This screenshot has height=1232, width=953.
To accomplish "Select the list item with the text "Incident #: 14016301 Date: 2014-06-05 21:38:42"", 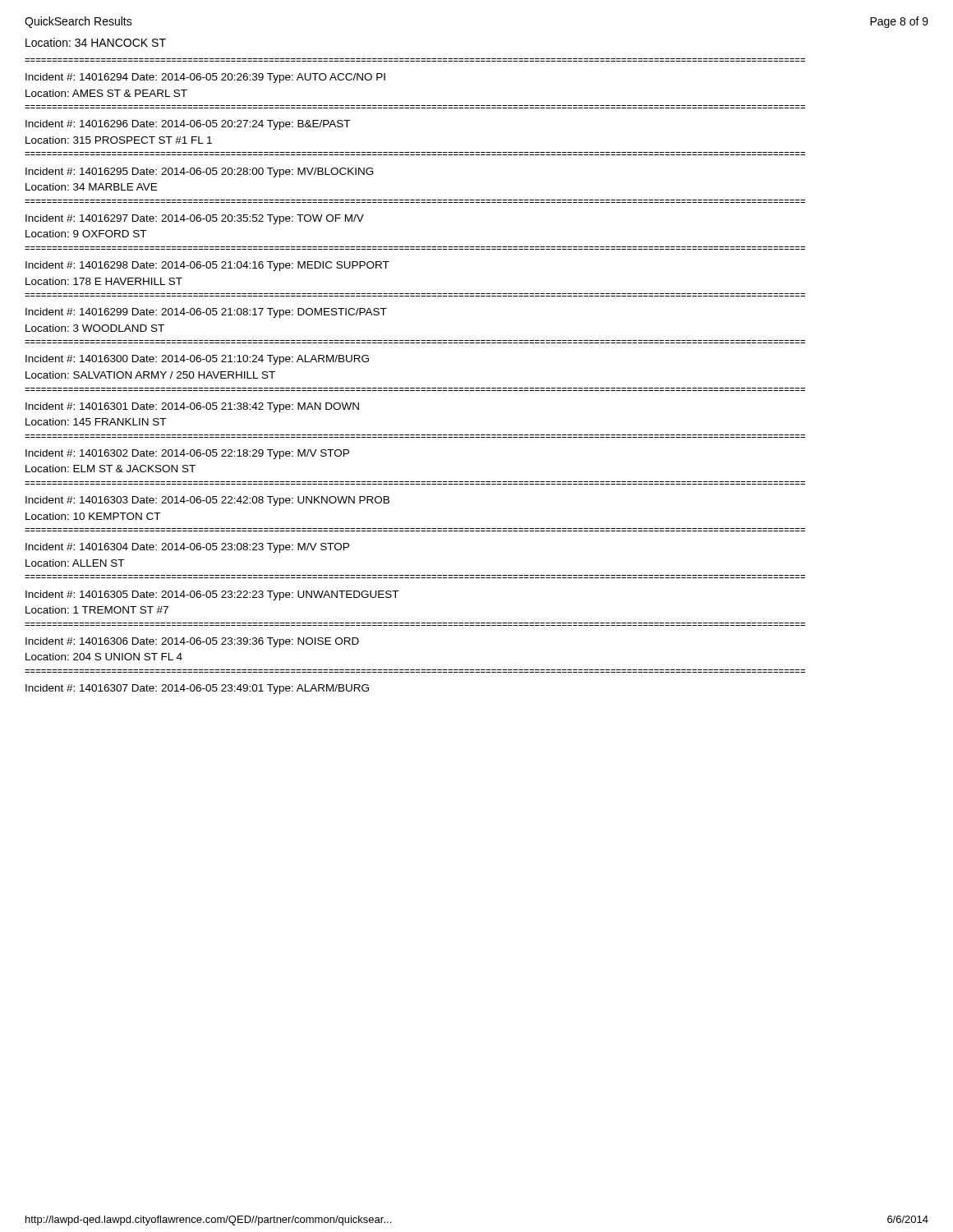I will tap(192, 407).
